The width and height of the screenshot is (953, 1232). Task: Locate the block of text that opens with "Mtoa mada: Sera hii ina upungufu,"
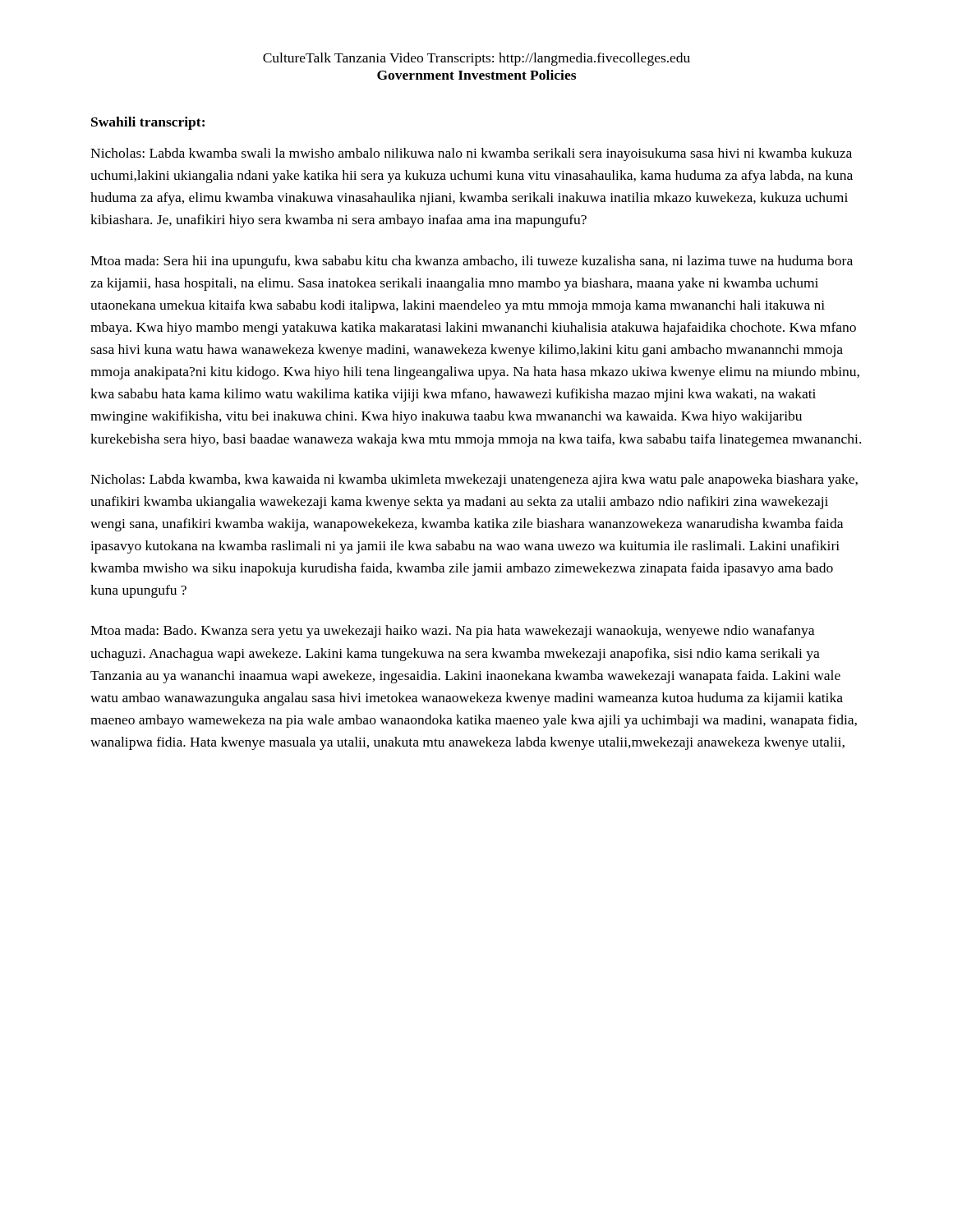click(x=476, y=349)
